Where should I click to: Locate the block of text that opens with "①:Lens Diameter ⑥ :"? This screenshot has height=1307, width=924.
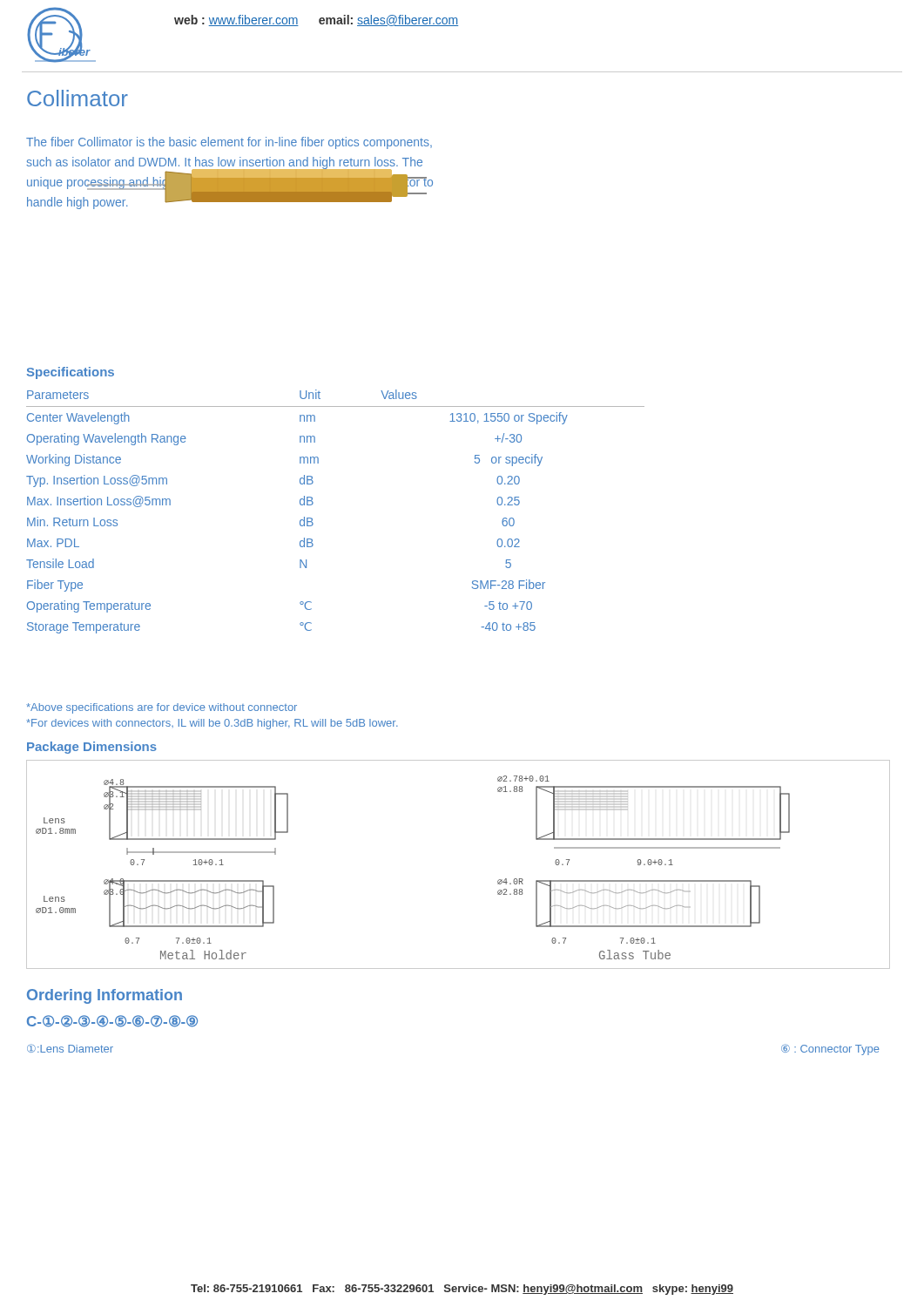69,1050
